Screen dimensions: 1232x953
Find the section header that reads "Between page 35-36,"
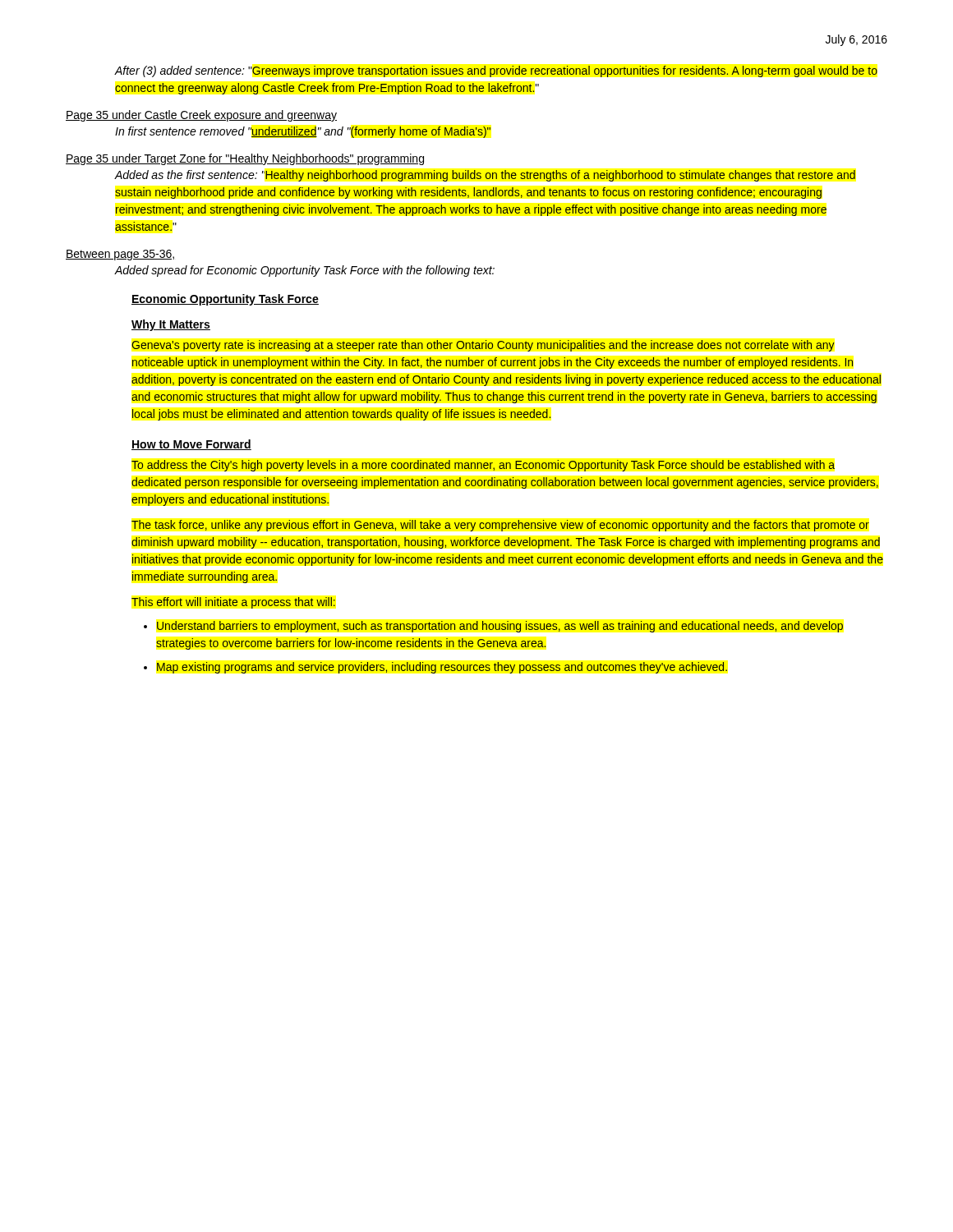(120, 254)
